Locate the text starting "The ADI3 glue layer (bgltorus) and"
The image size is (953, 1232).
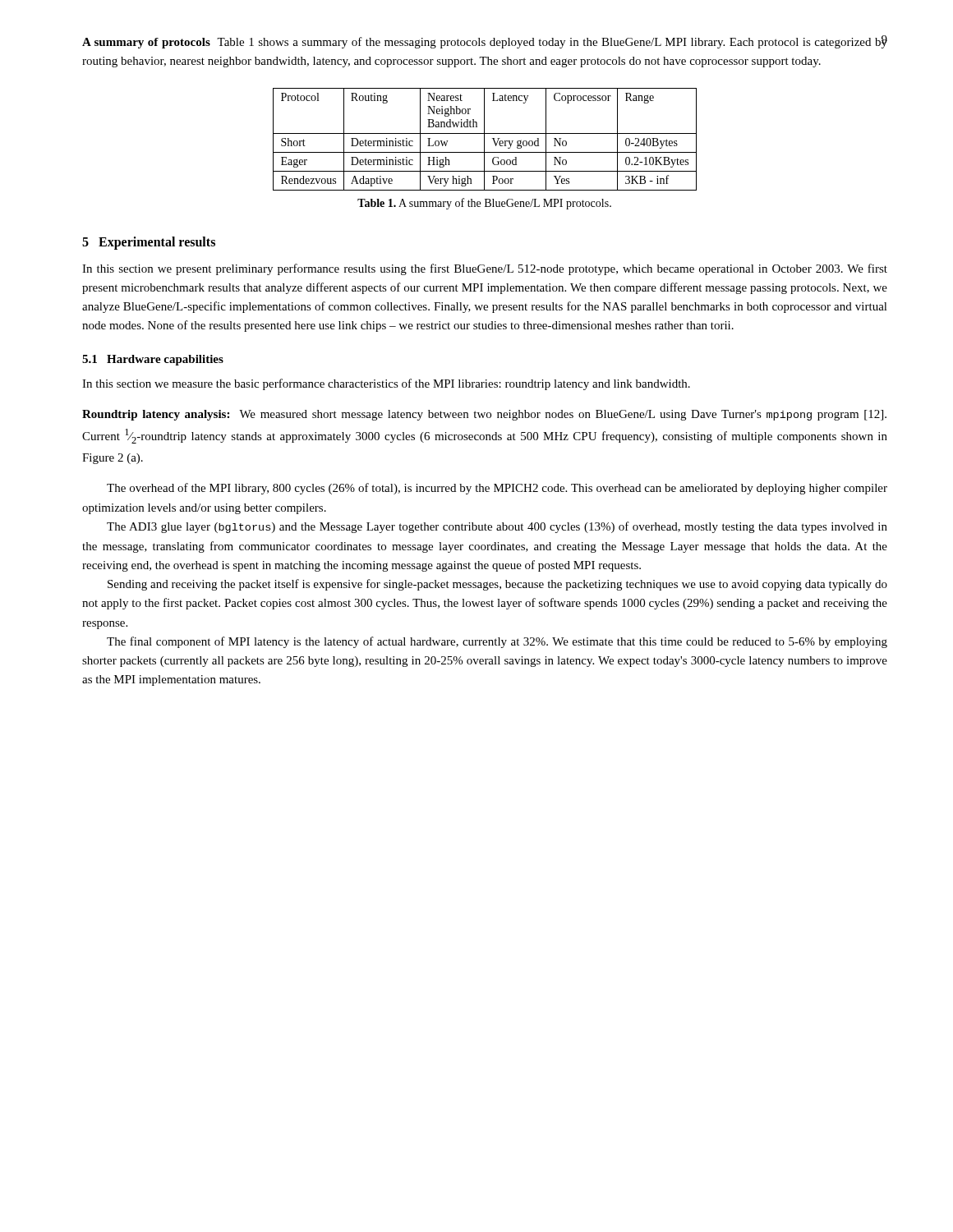pos(485,546)
